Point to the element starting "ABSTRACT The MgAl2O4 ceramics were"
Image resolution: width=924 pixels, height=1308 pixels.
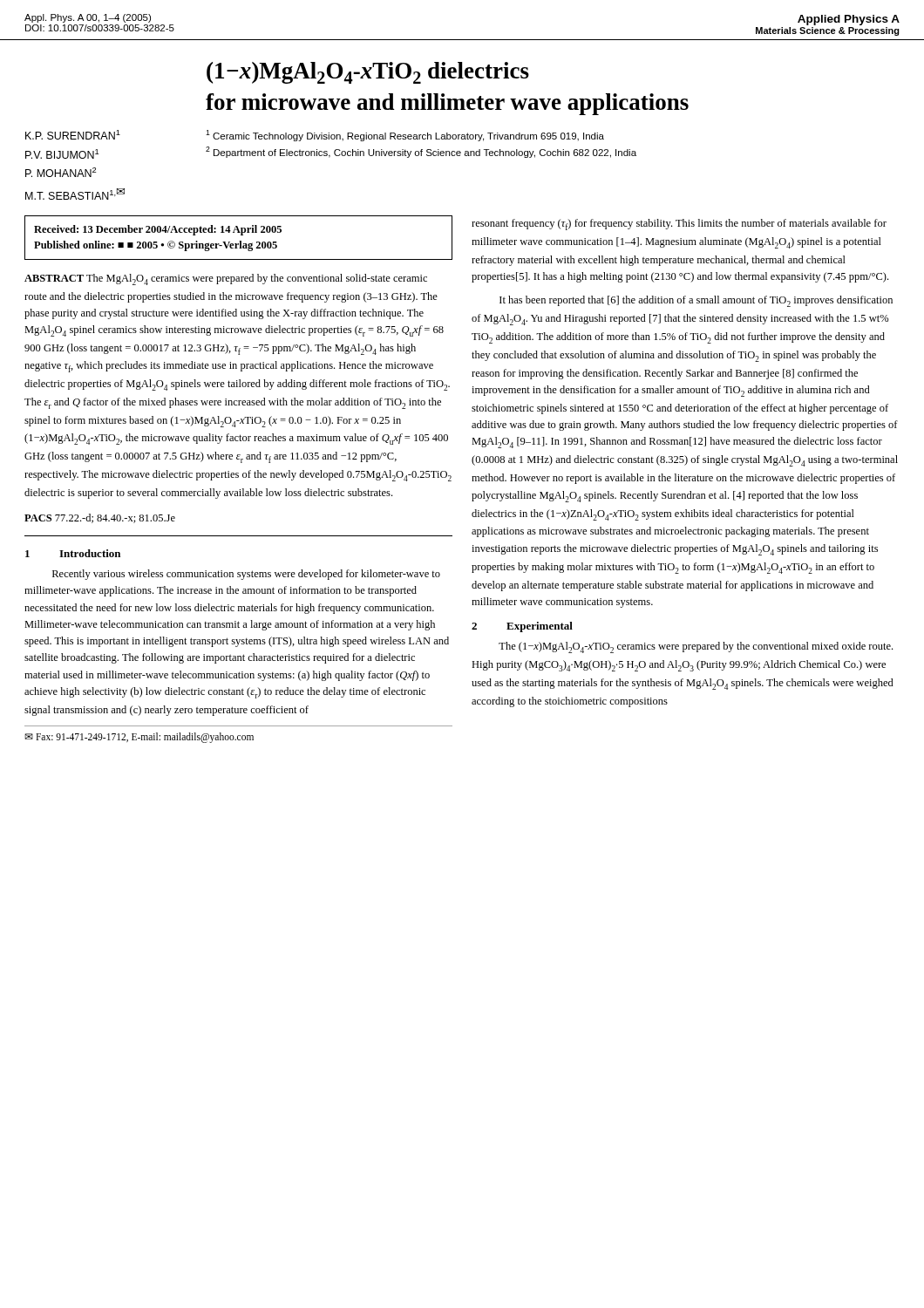click(238, 385)
